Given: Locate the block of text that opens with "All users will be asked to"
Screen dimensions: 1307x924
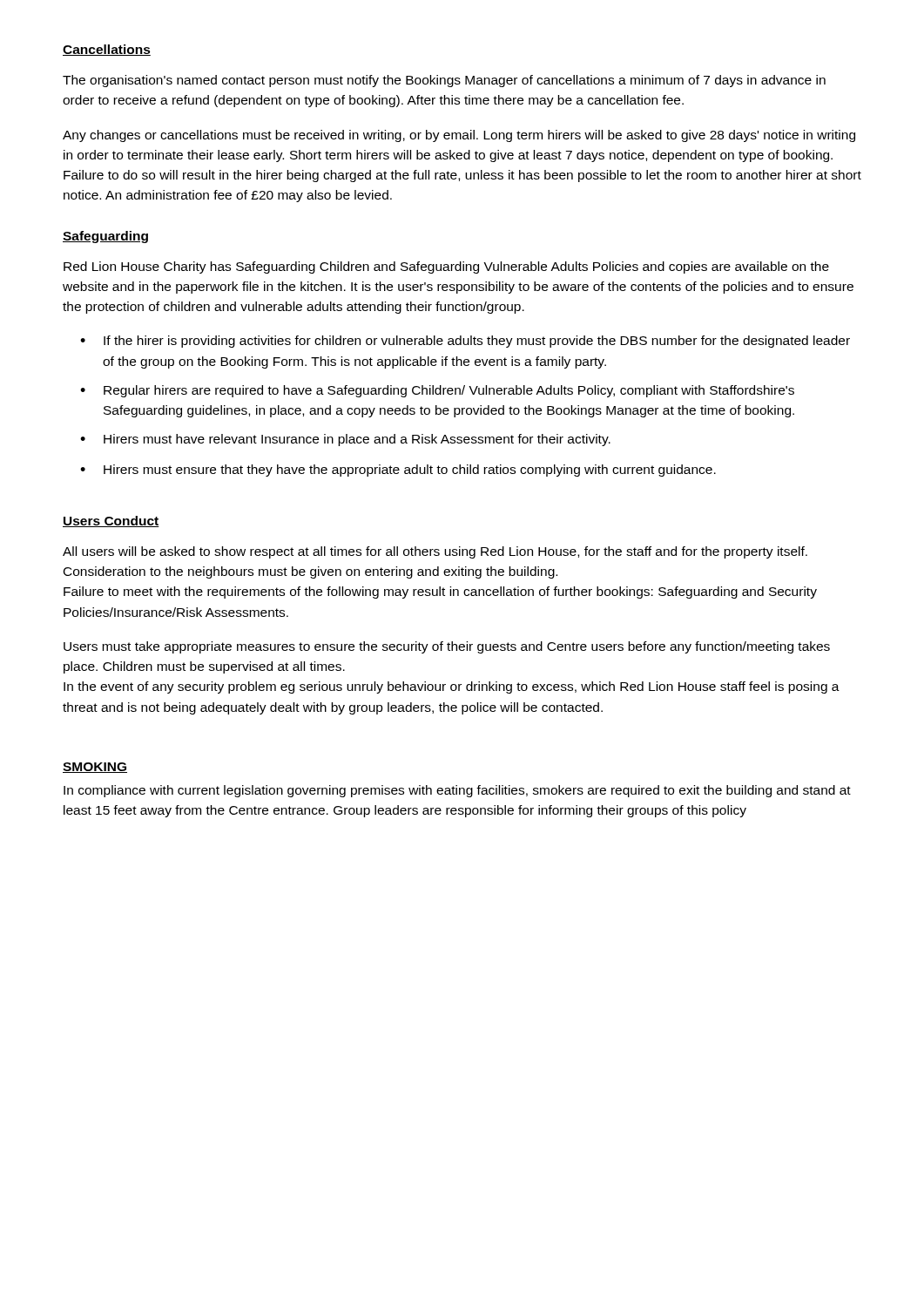Looking at the screenshot, I should (x=440, y=581).
